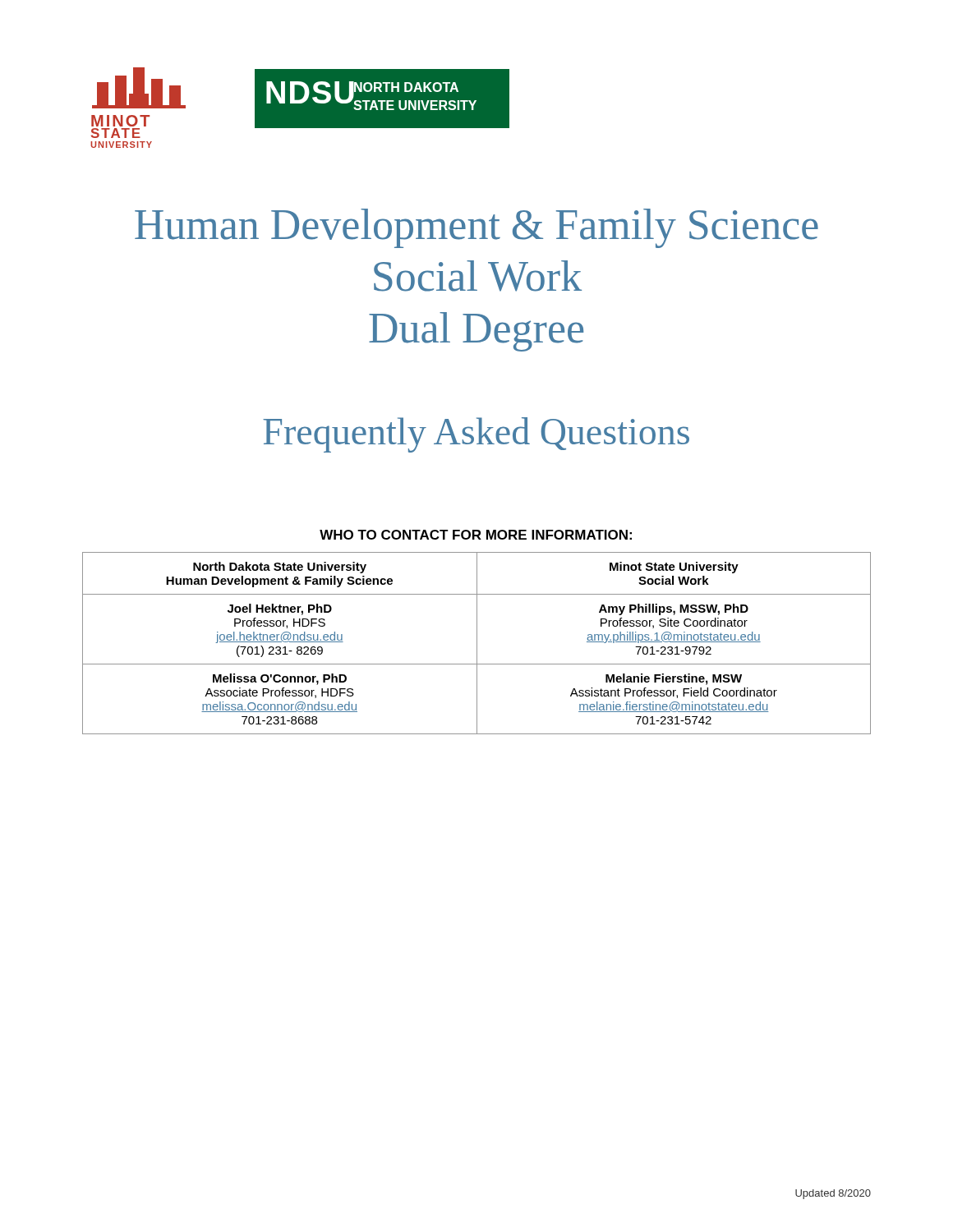Find the table that mentions "Melissa O'Connor, PhD Associate"
The image size is (953, 1232).
476,643
